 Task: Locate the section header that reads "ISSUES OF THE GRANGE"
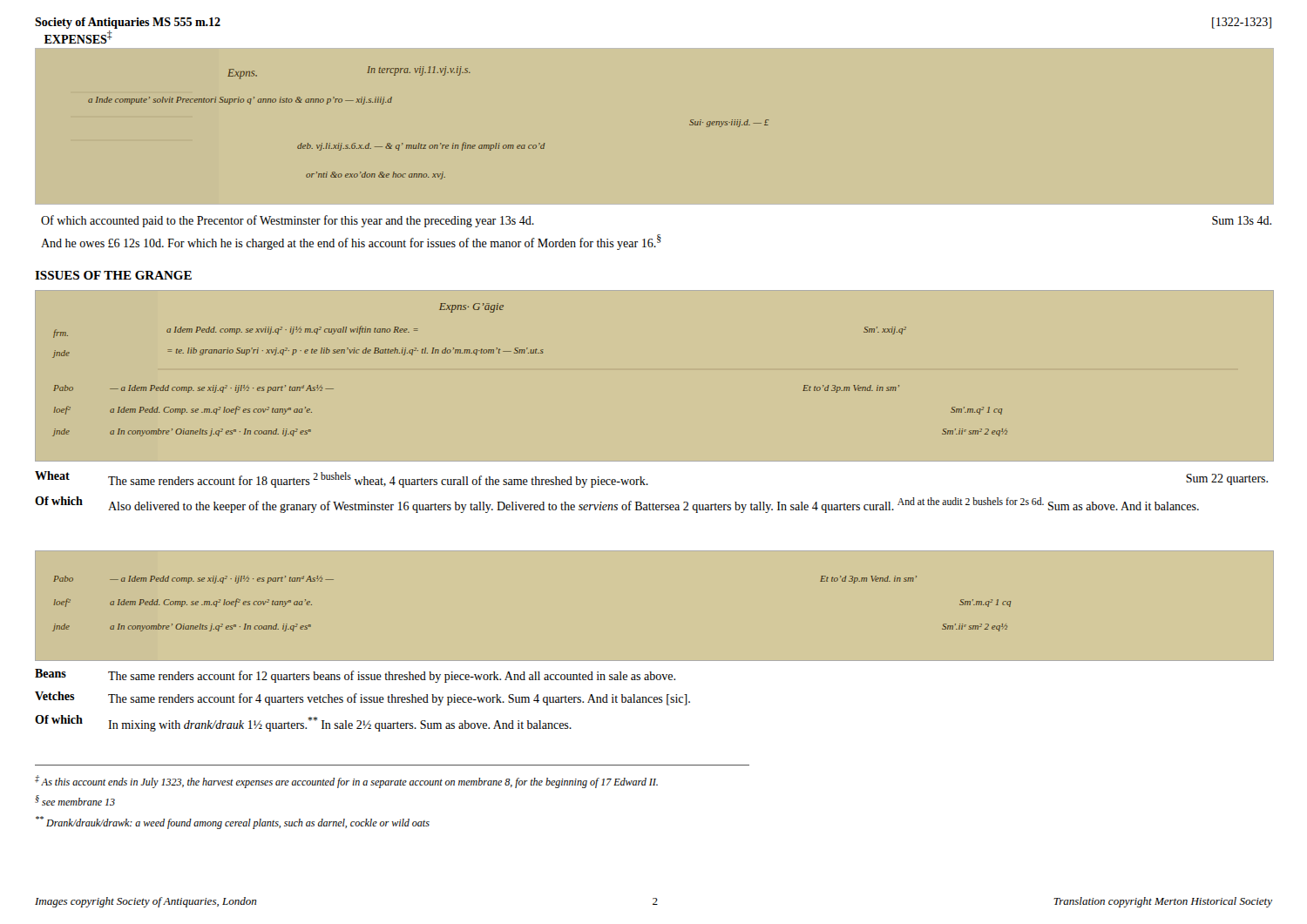point(114,275)
